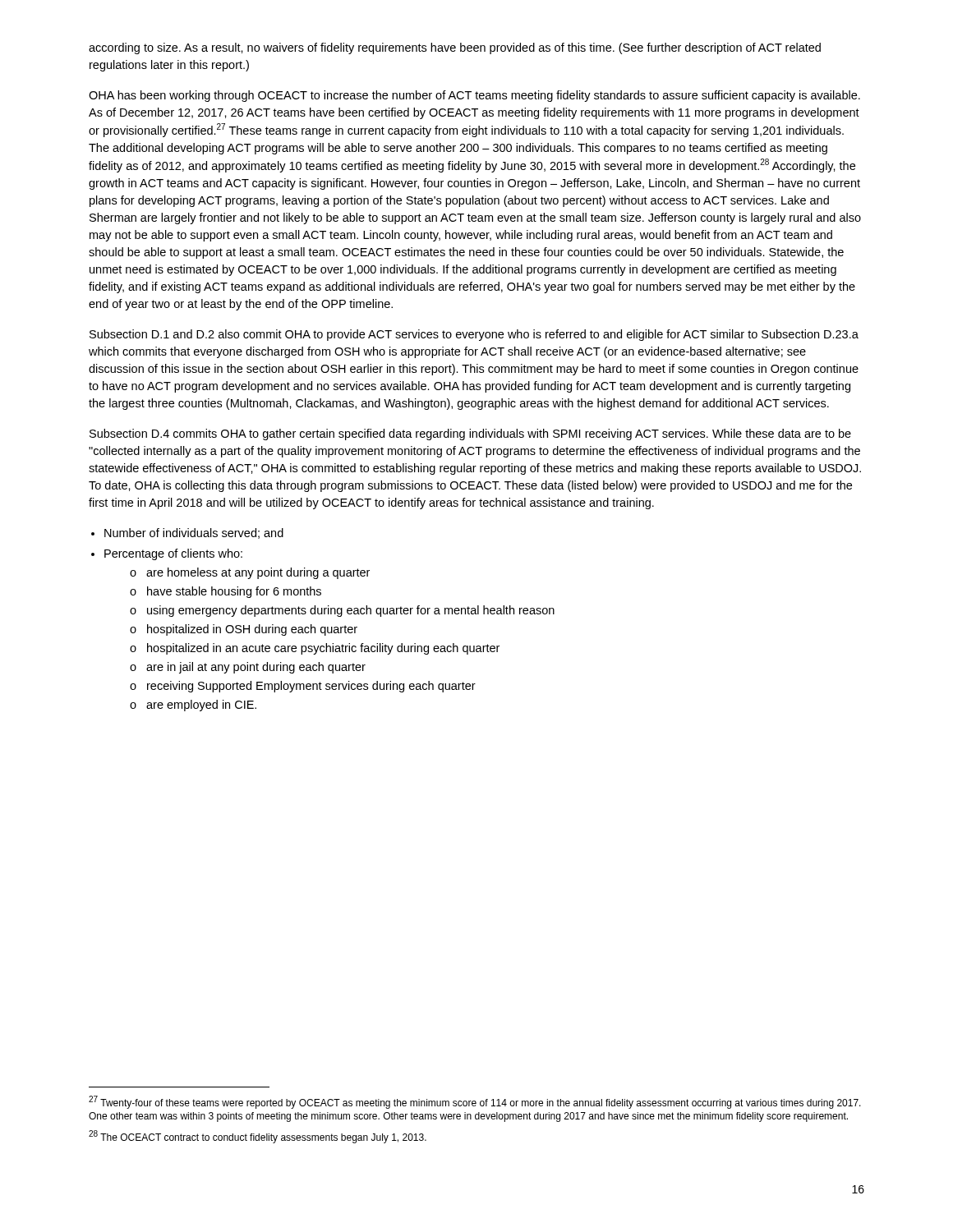Locate the block starting "oare employed in CIE."
Screen dimensions: 1232x953
pos(194,705)
